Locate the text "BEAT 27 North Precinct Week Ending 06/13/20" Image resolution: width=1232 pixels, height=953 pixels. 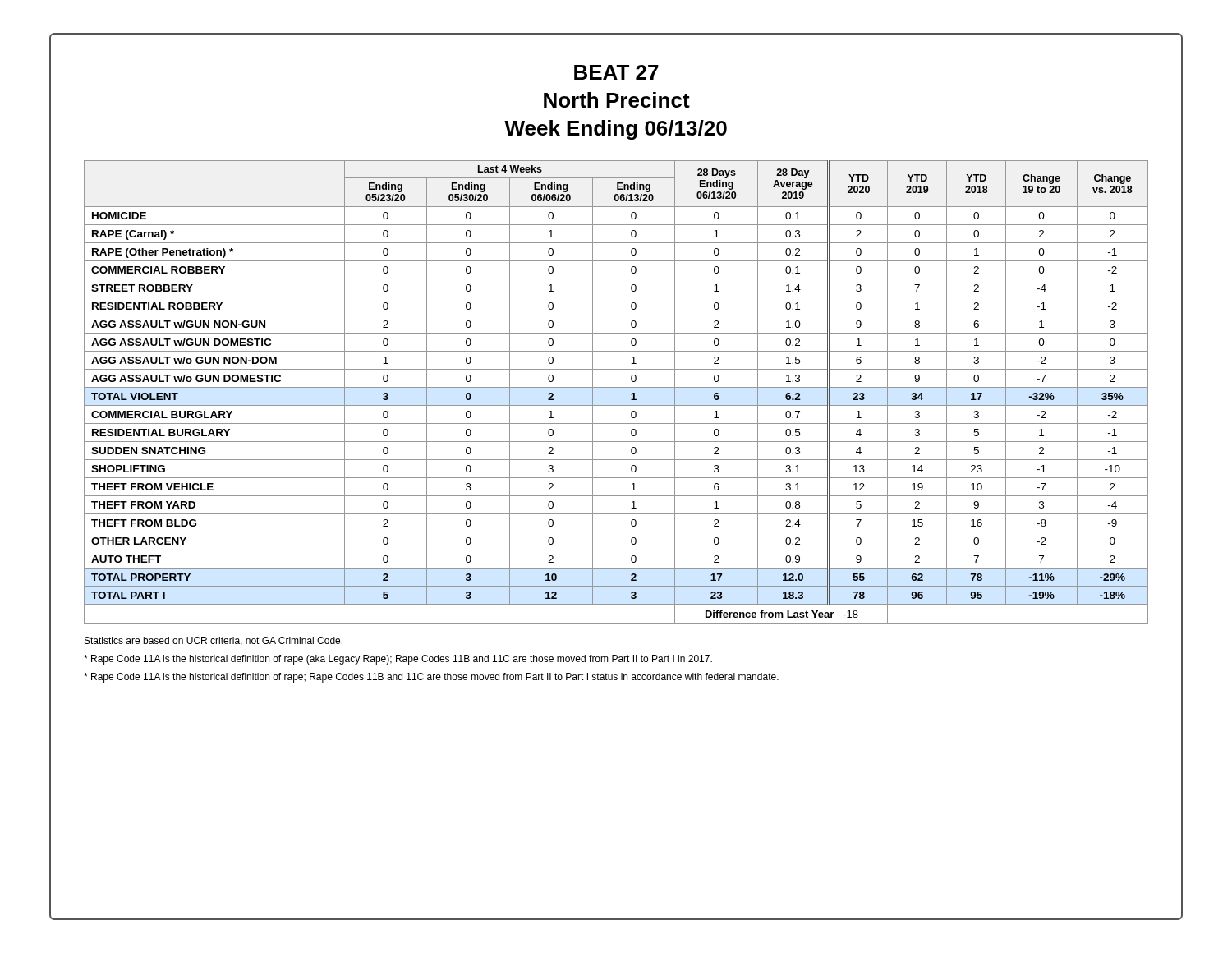[616, 101]
